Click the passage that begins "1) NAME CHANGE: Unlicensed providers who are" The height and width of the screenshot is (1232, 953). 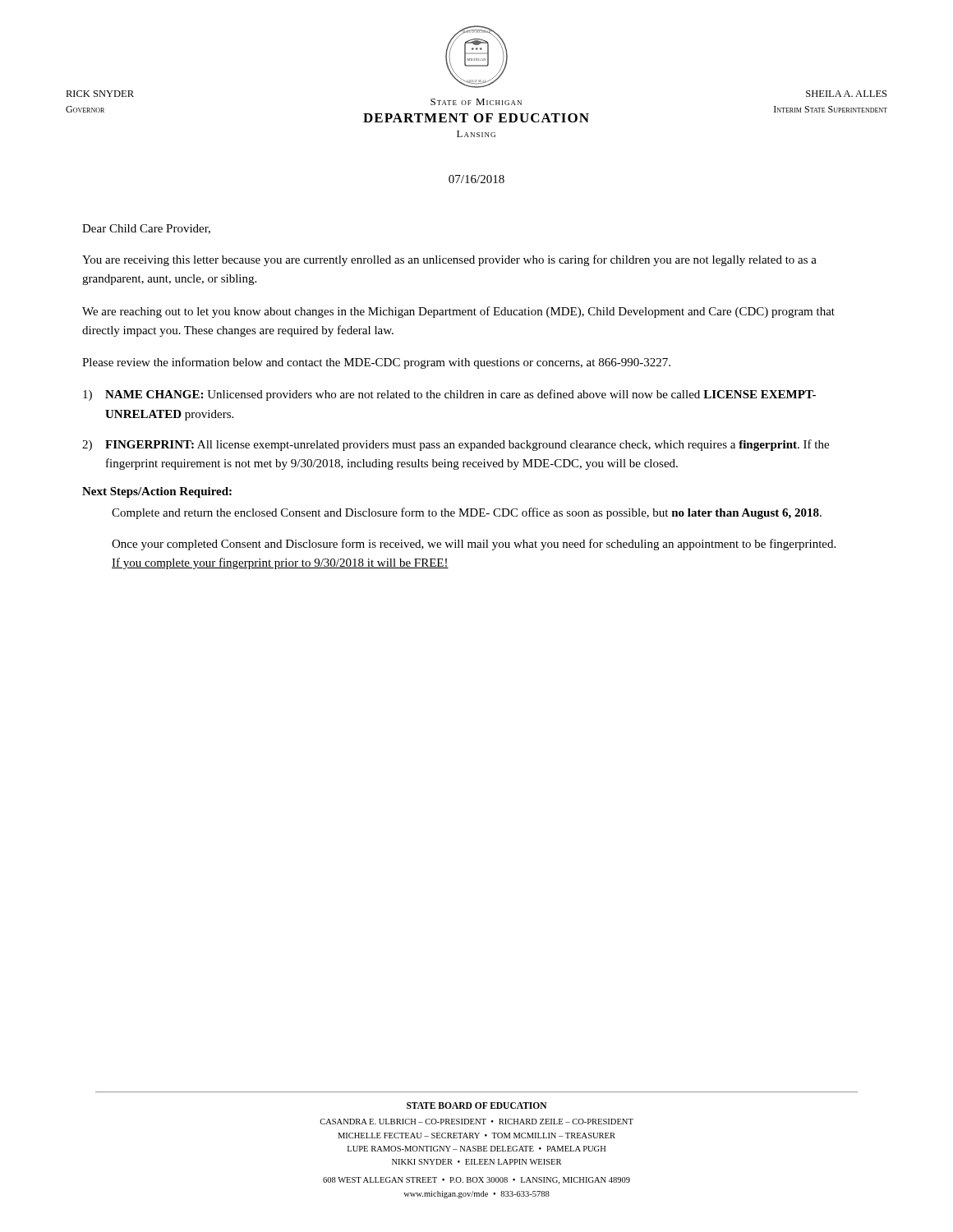pos(476,404)
